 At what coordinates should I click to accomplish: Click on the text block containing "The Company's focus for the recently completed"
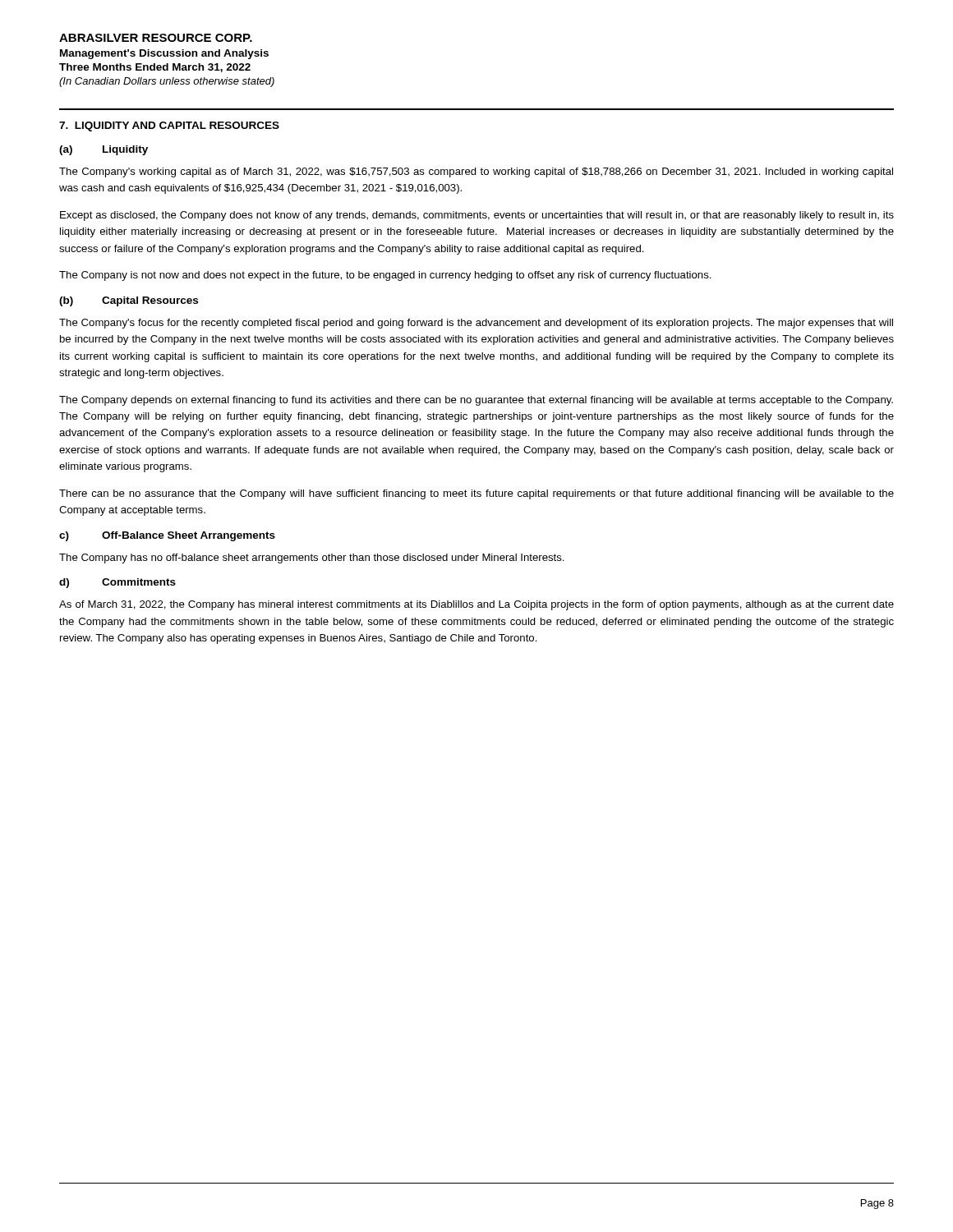point(476,347)
